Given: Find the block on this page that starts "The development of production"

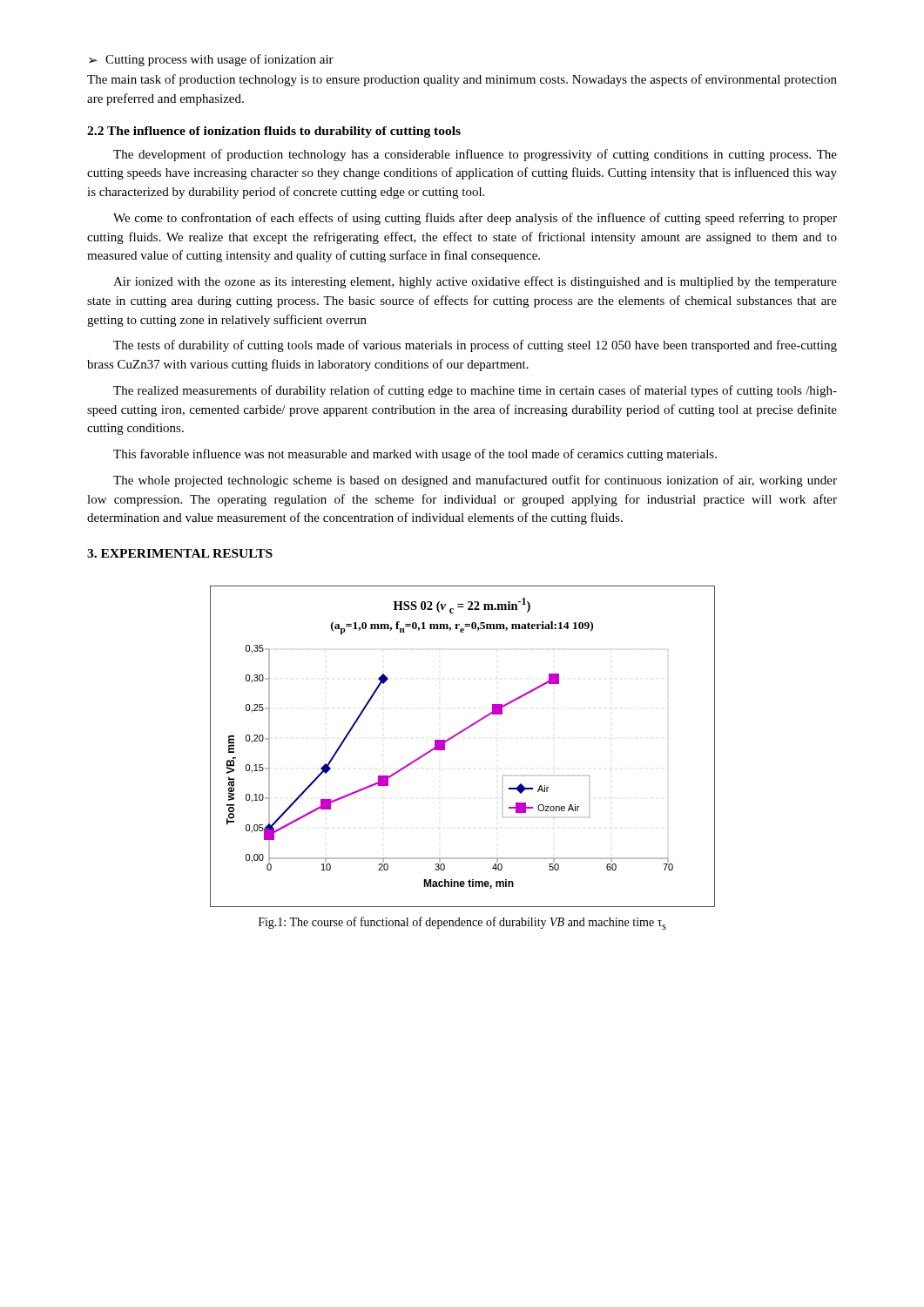Looking at the screenshot, I should pyautogui.click(x=462, y=337).
